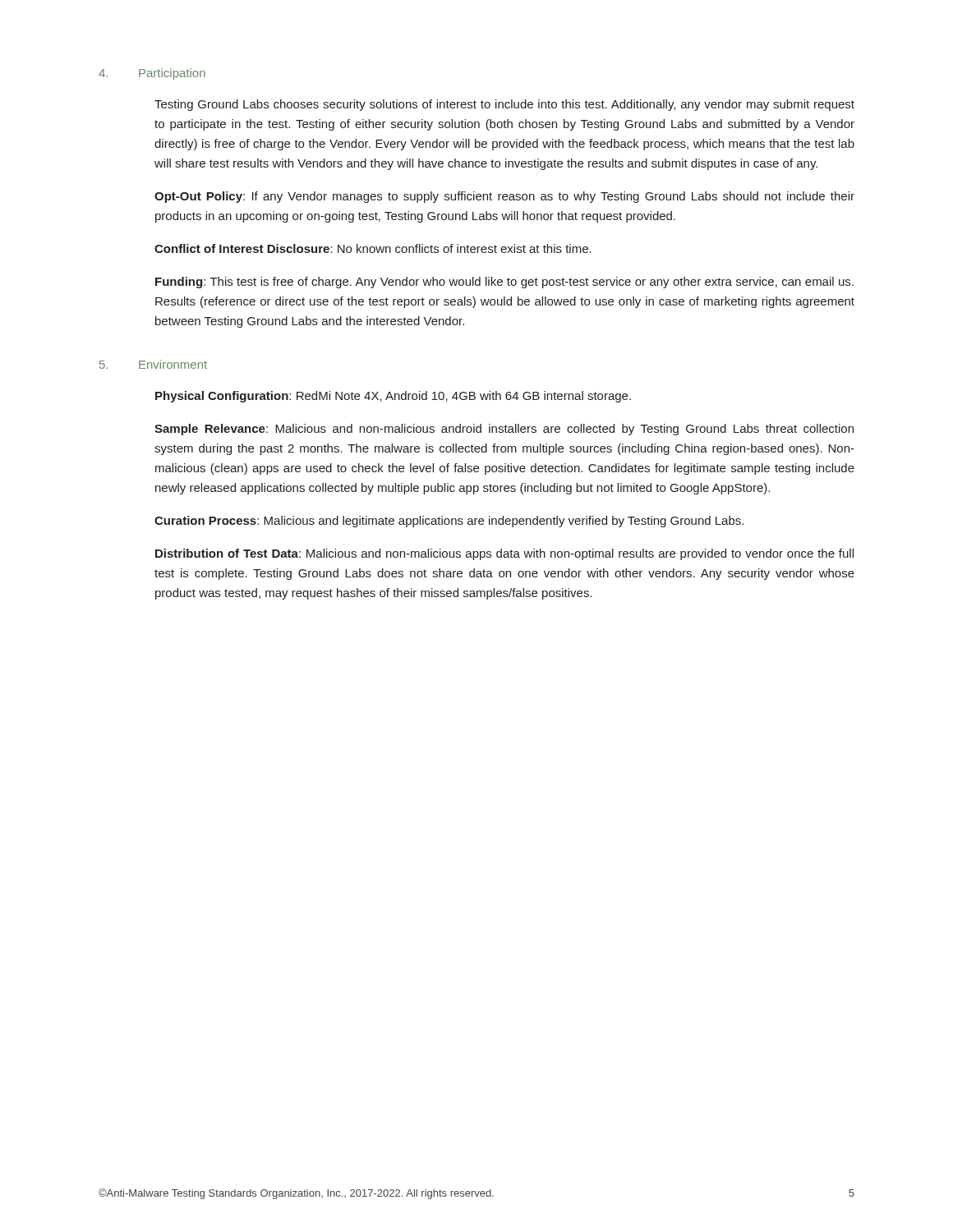
Task: Select the region starting "4. Participation"
Action: [x=152, y=73]
